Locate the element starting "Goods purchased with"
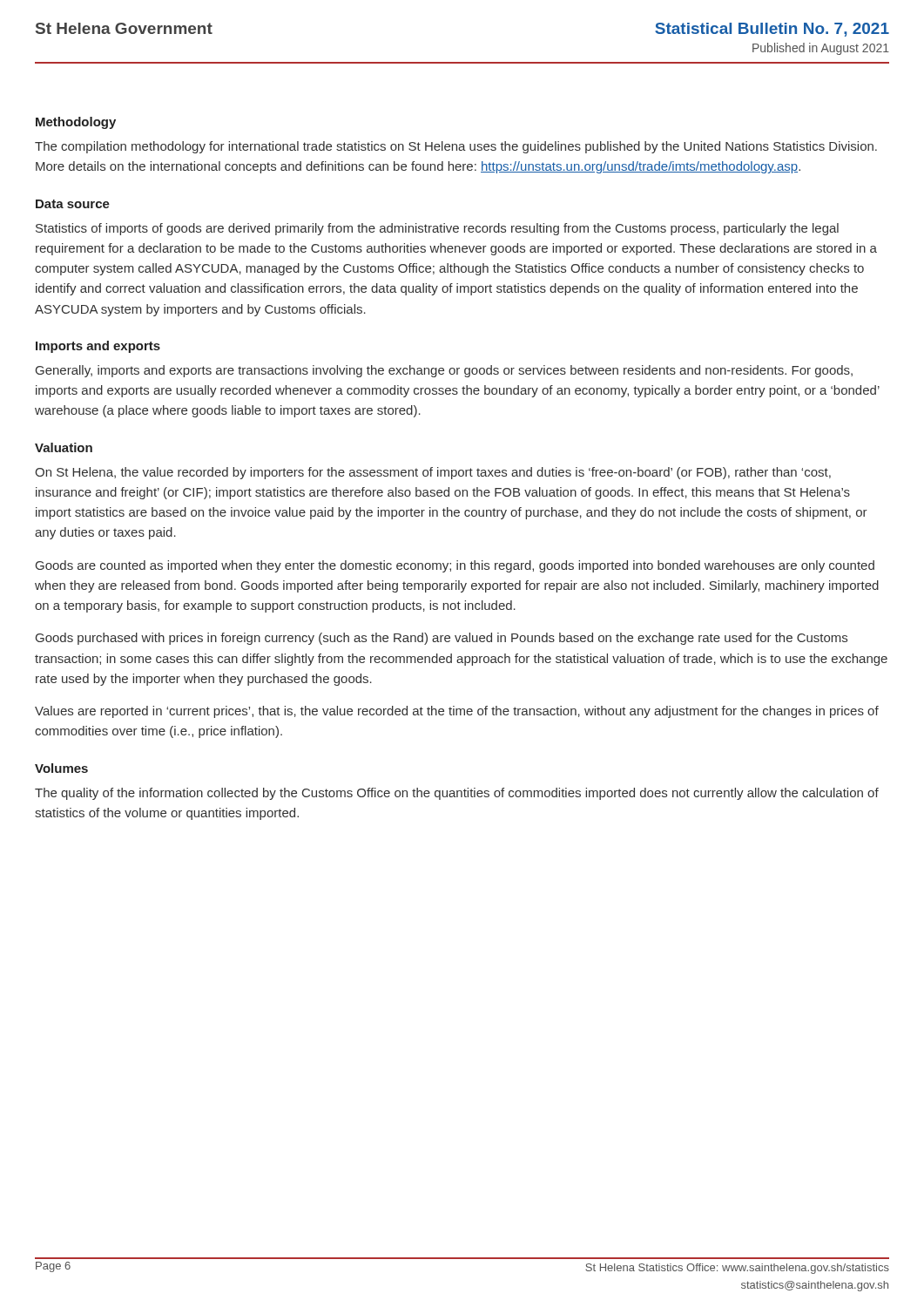This screenshot has height=1307, width=924. 461,658
